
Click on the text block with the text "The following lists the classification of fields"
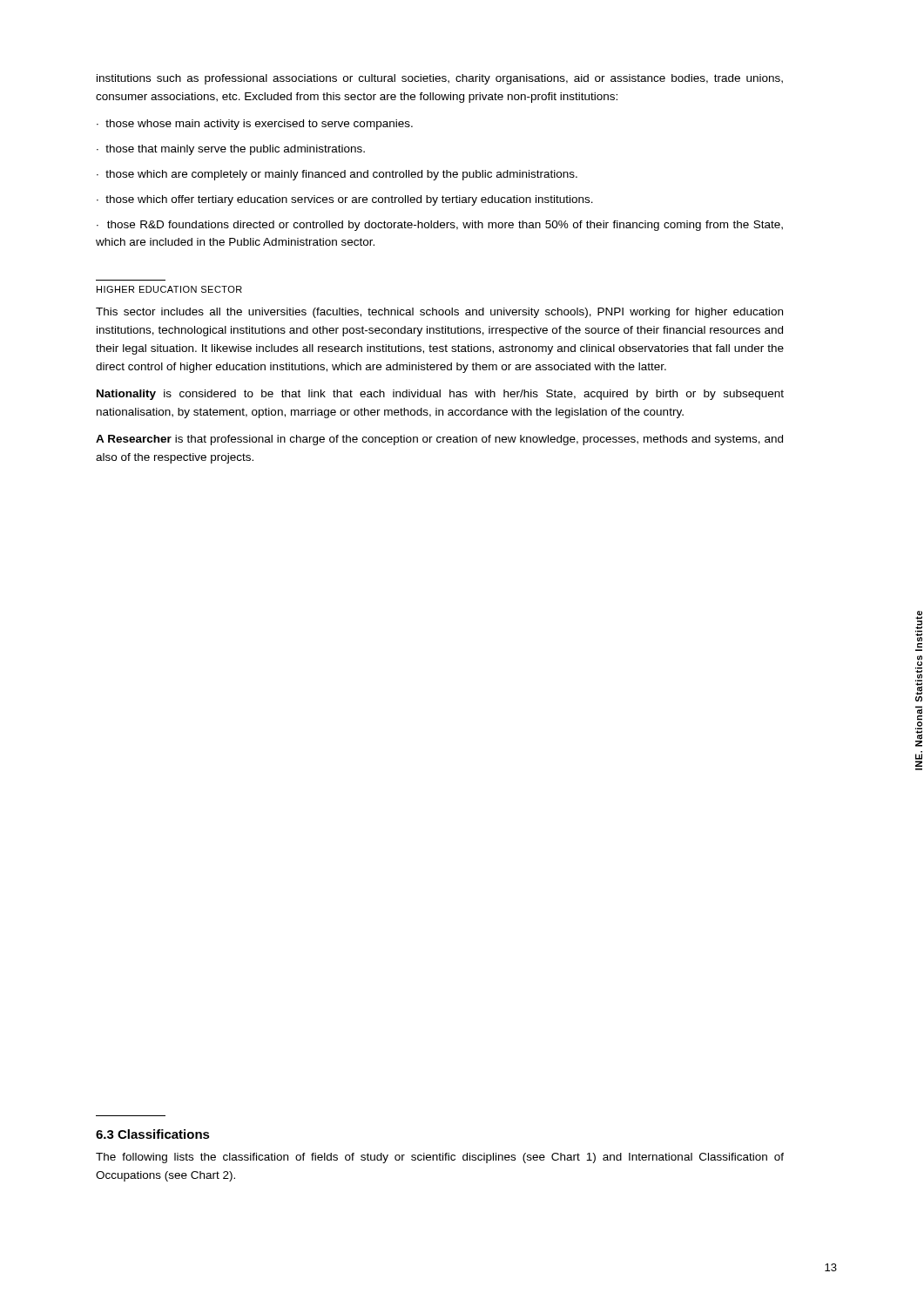[440, 1166]
